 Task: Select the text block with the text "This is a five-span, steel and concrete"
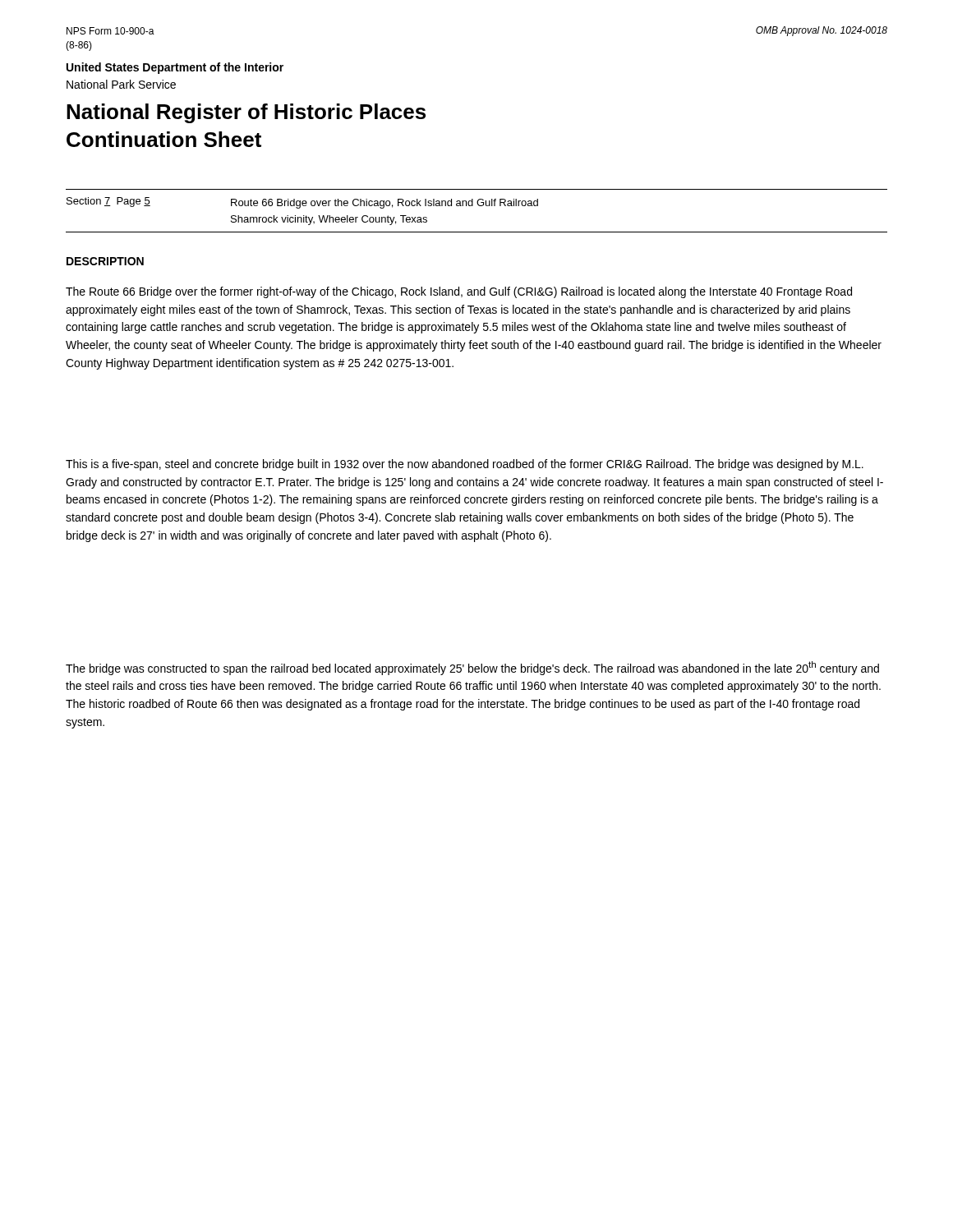click(475, 500)
